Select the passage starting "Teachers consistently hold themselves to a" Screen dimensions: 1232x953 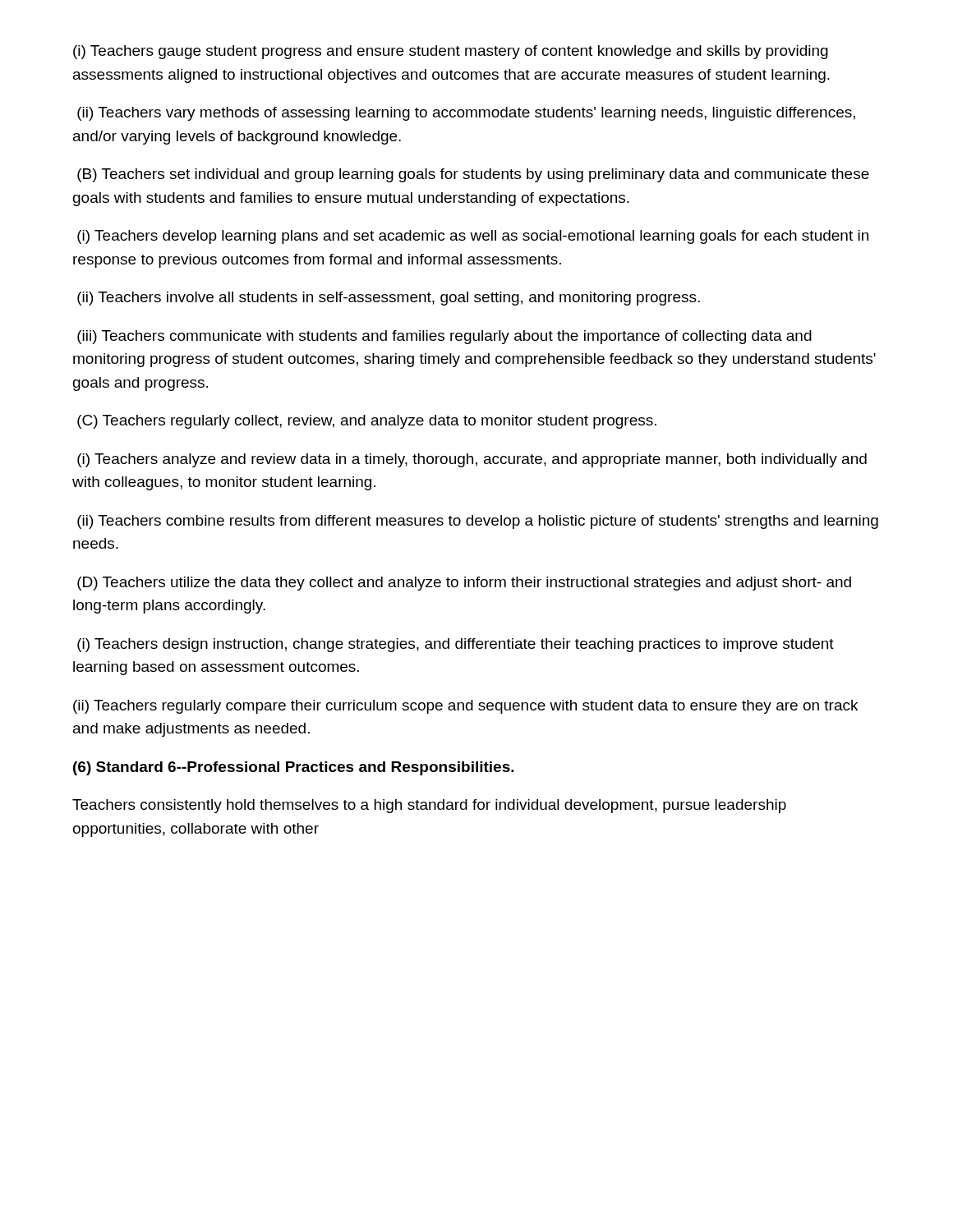coord(429,816)
